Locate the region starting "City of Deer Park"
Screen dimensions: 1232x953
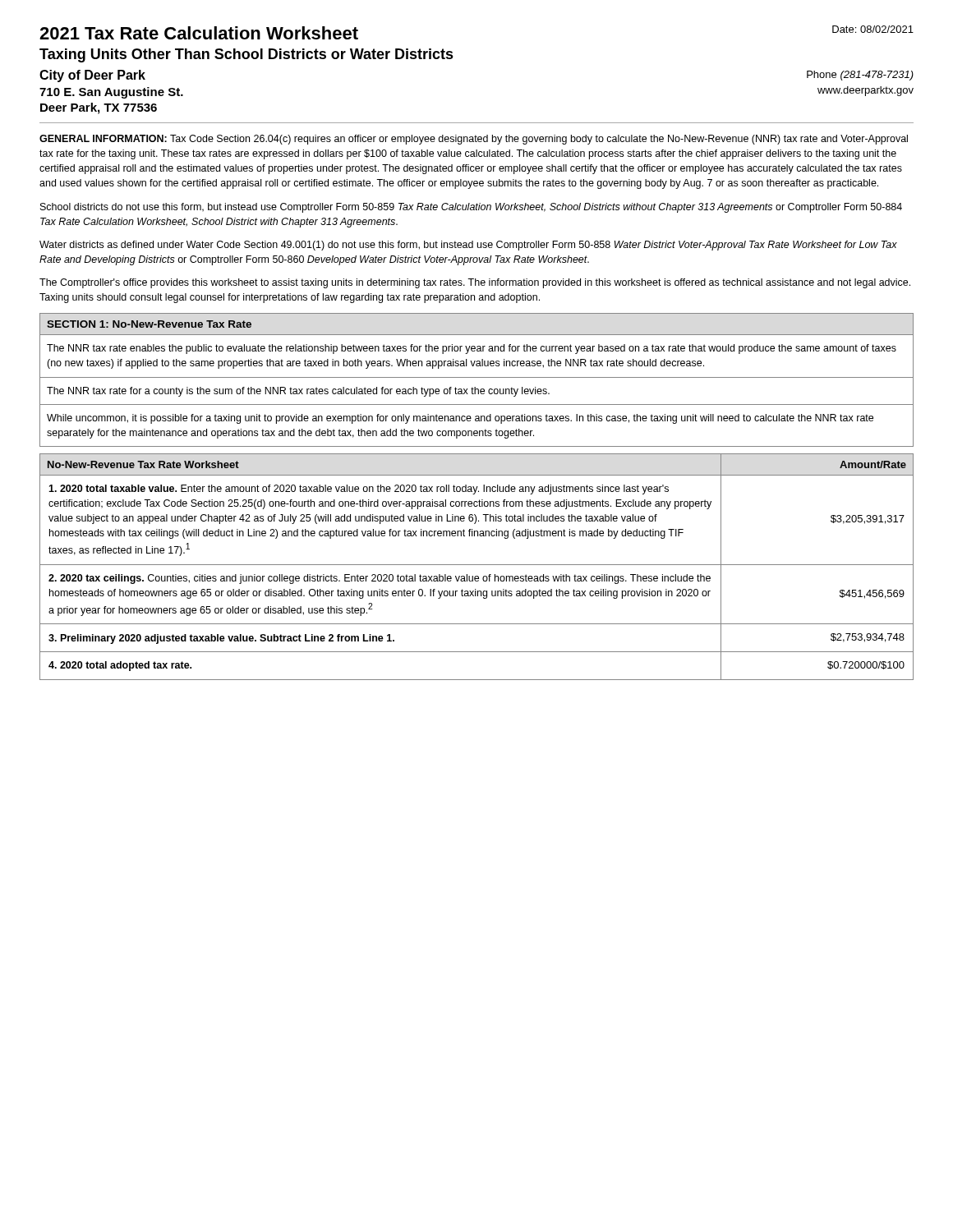pos(92,75)
